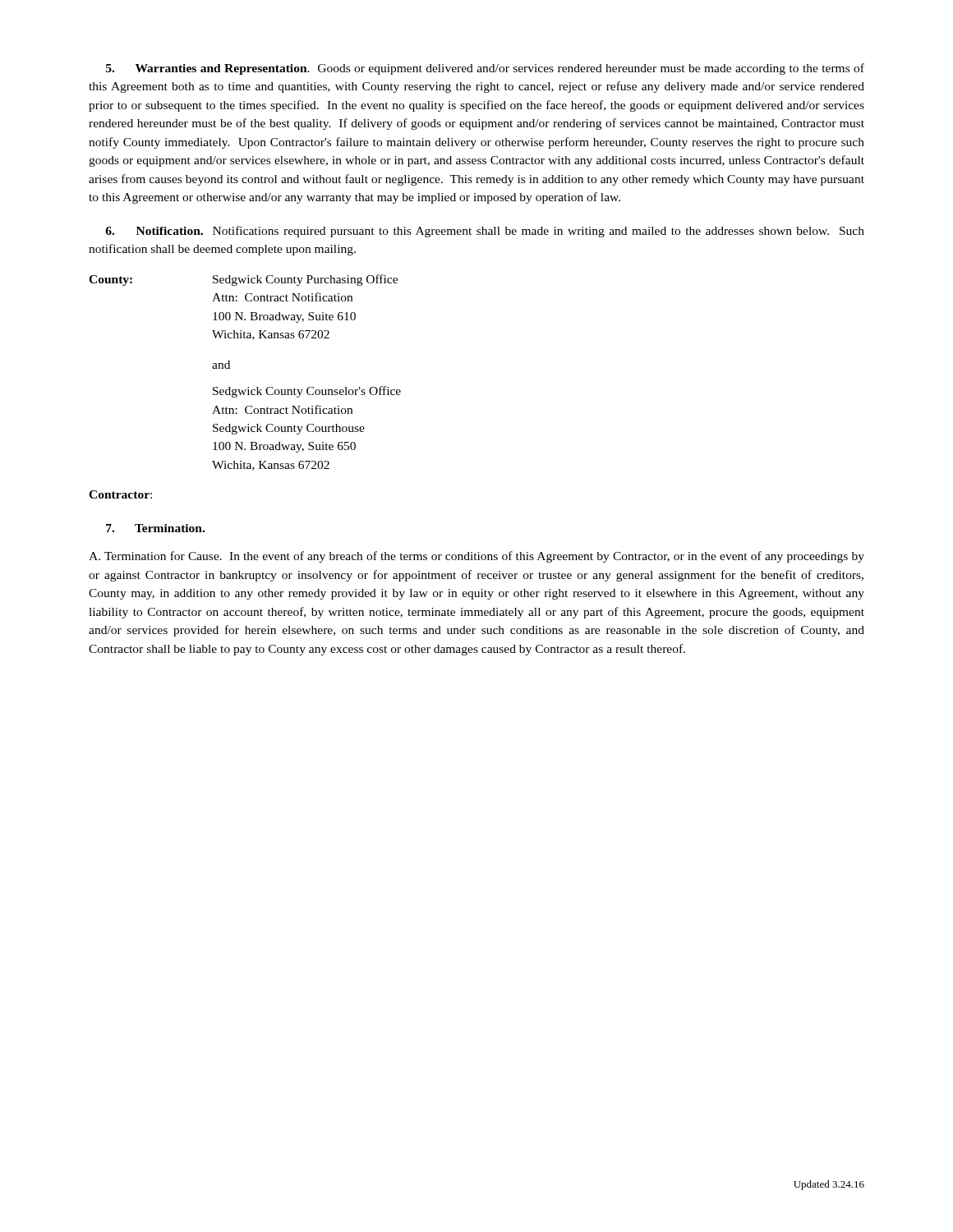Find the text block with the text "A. Termination for Cause. In the event"
The image size is (953, 1232).
(476, 602)
